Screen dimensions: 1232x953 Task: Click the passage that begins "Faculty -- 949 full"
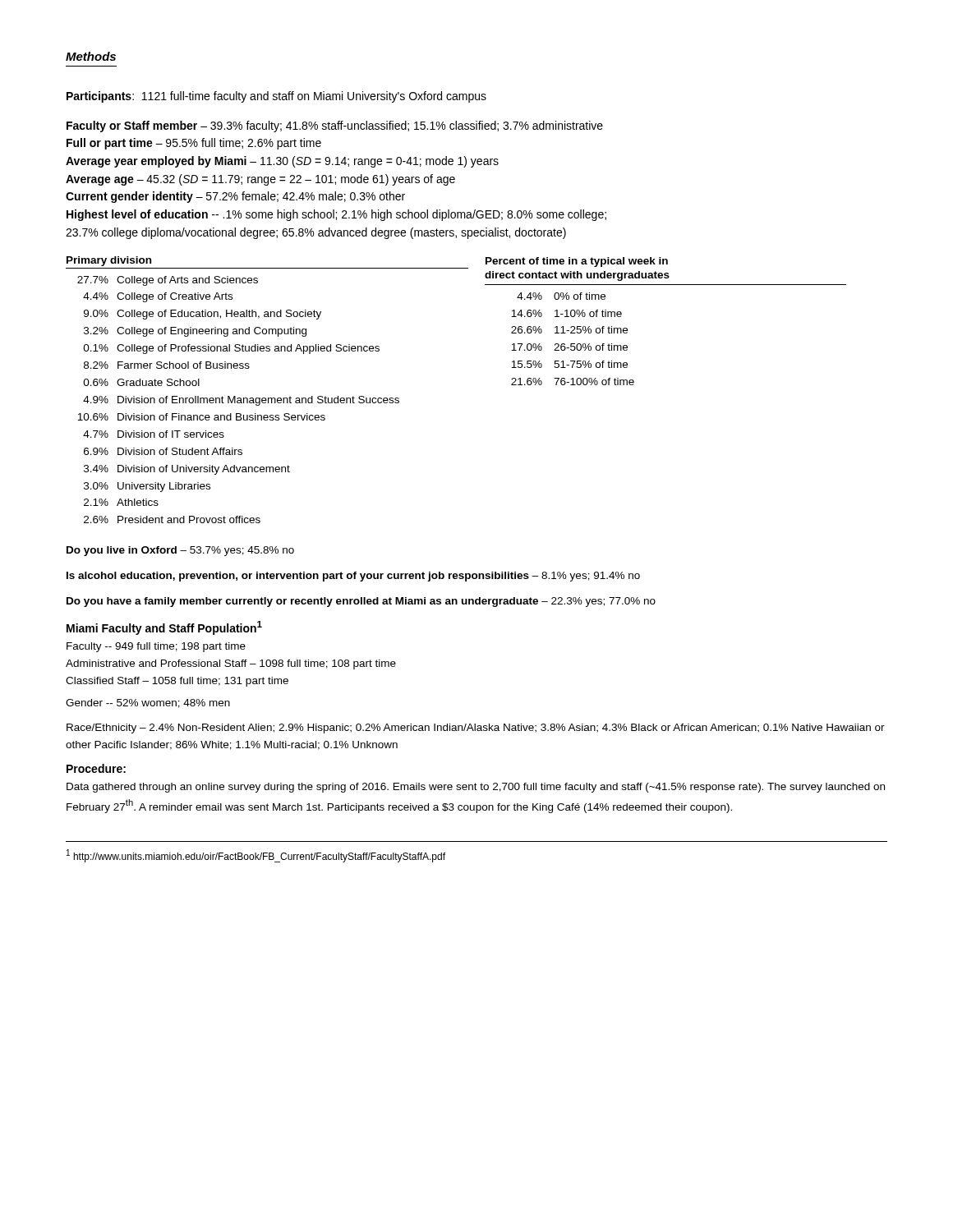coord(231,663)
